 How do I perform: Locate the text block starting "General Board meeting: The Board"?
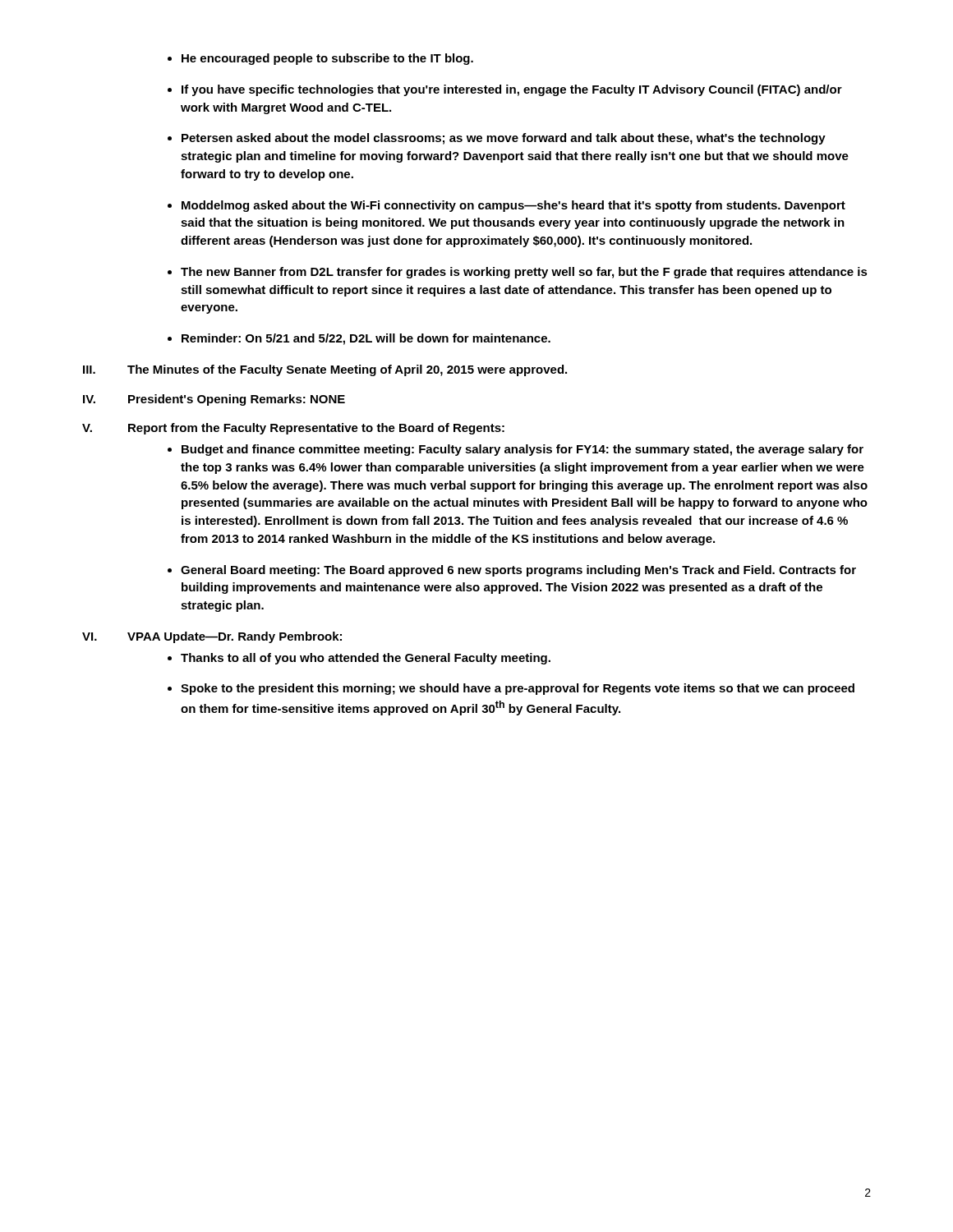pyautogui.click(x=526, y=587)
